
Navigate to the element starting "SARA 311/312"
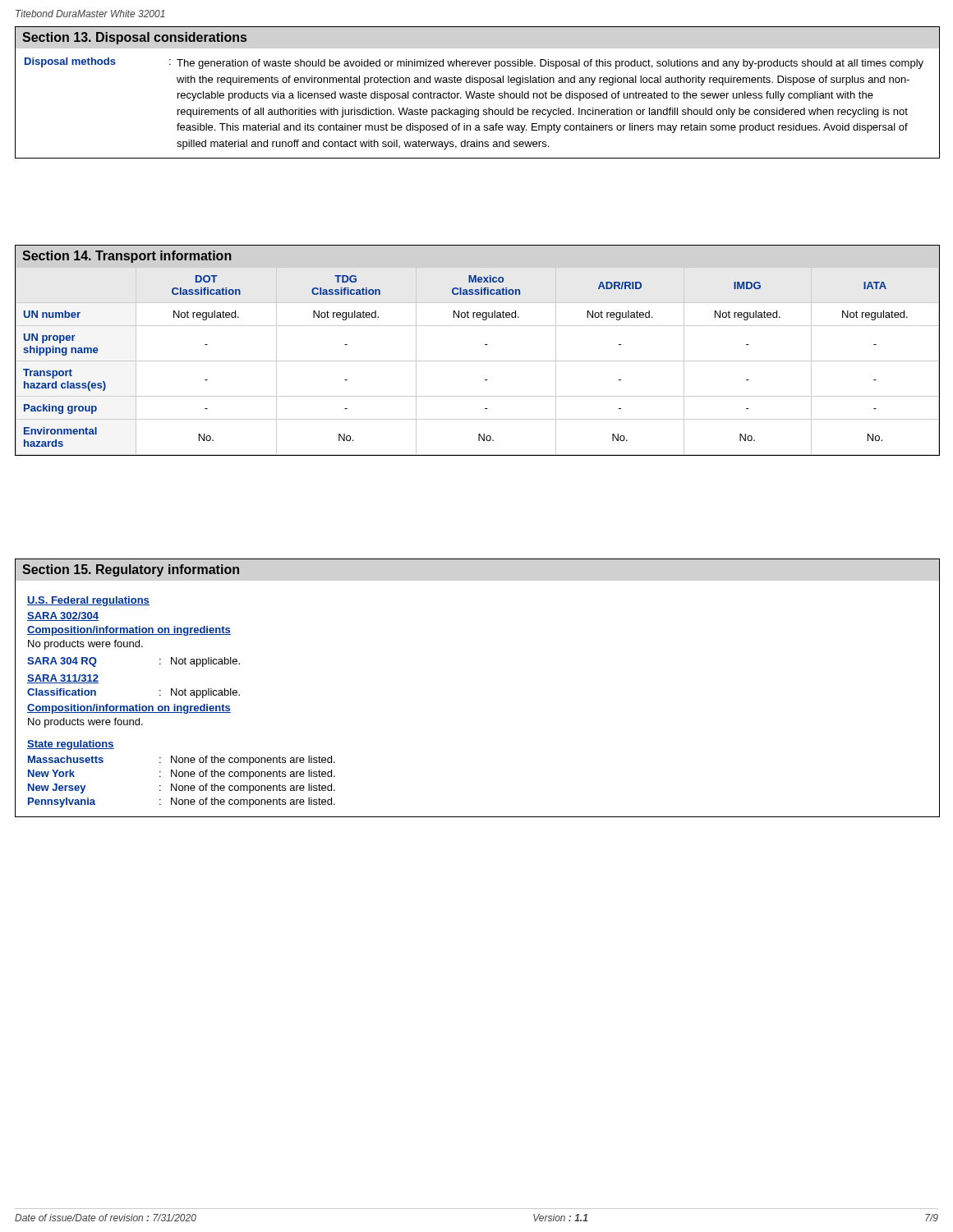[63, 678]
